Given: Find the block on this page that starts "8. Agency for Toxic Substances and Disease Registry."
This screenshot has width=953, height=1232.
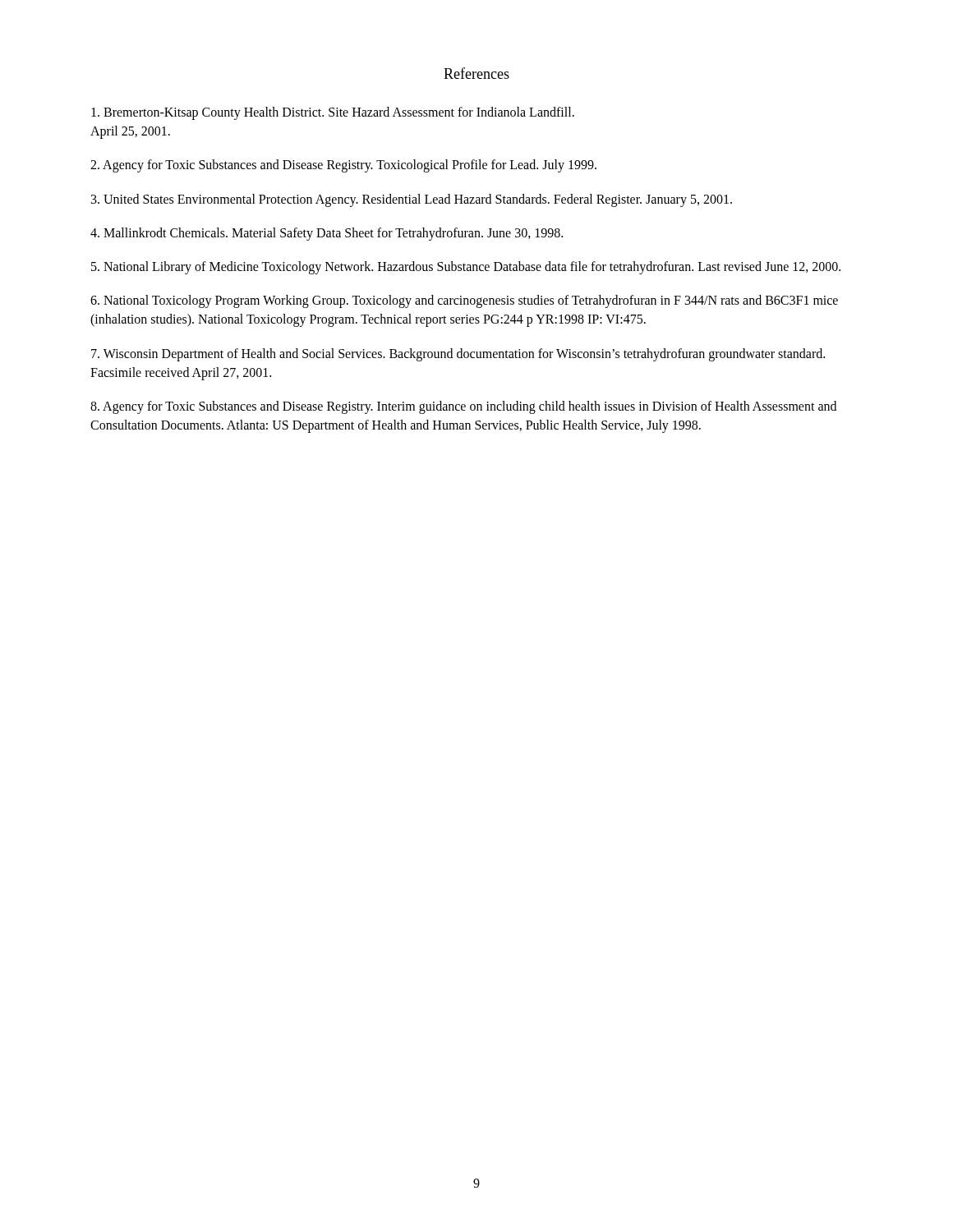Looking at the screenshot, I should point(464,416).
